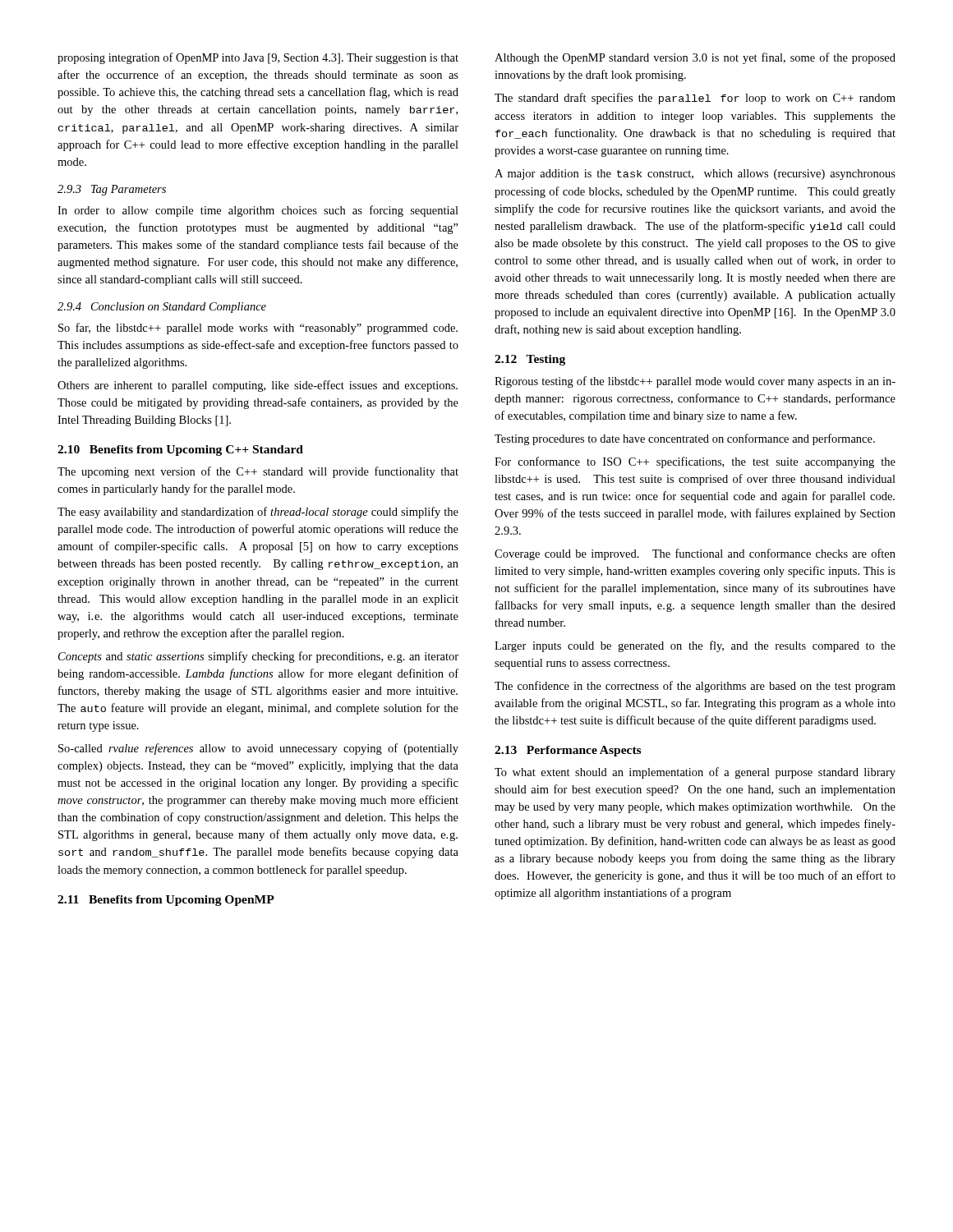Click on the text block that reads "To what extent should an implementation"
The width and height of the screenshot is (953, 1232).
click(x=695, y=833)
